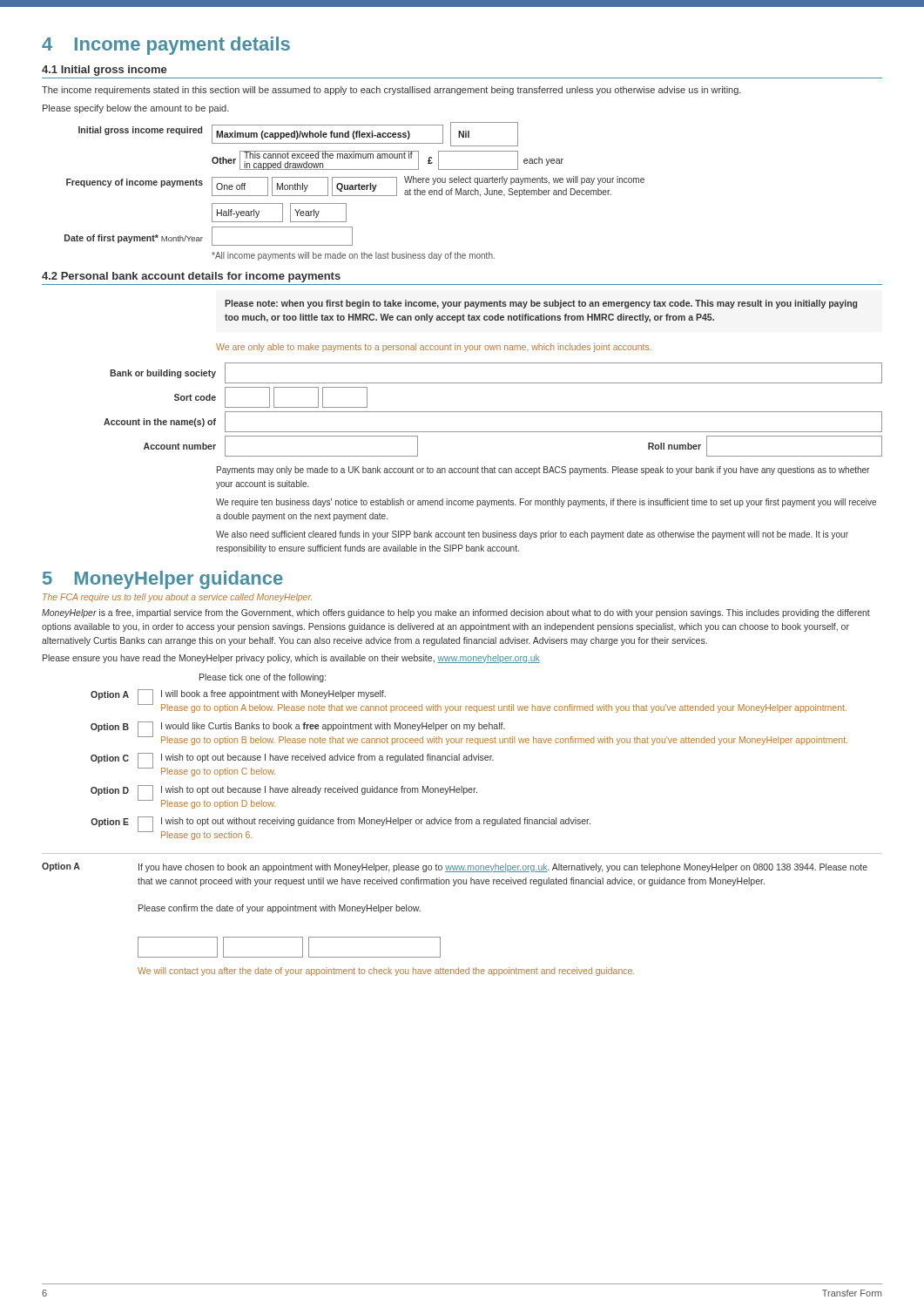Click on the block starting "4.1 Initial gross income"
The image size is (924, 1307).
tap(462, 71)
